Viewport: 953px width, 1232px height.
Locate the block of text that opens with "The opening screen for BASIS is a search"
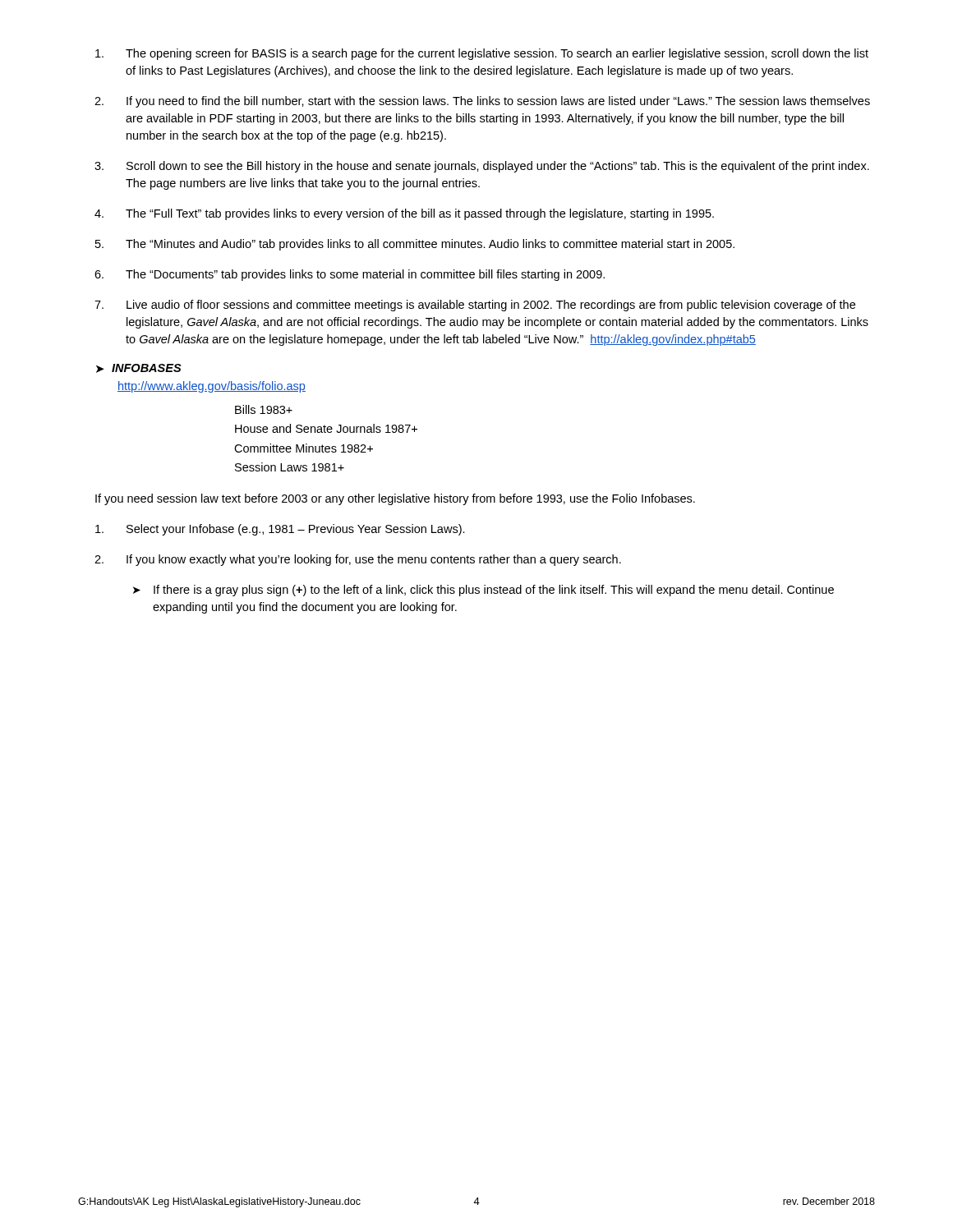[x=485, y=62]
